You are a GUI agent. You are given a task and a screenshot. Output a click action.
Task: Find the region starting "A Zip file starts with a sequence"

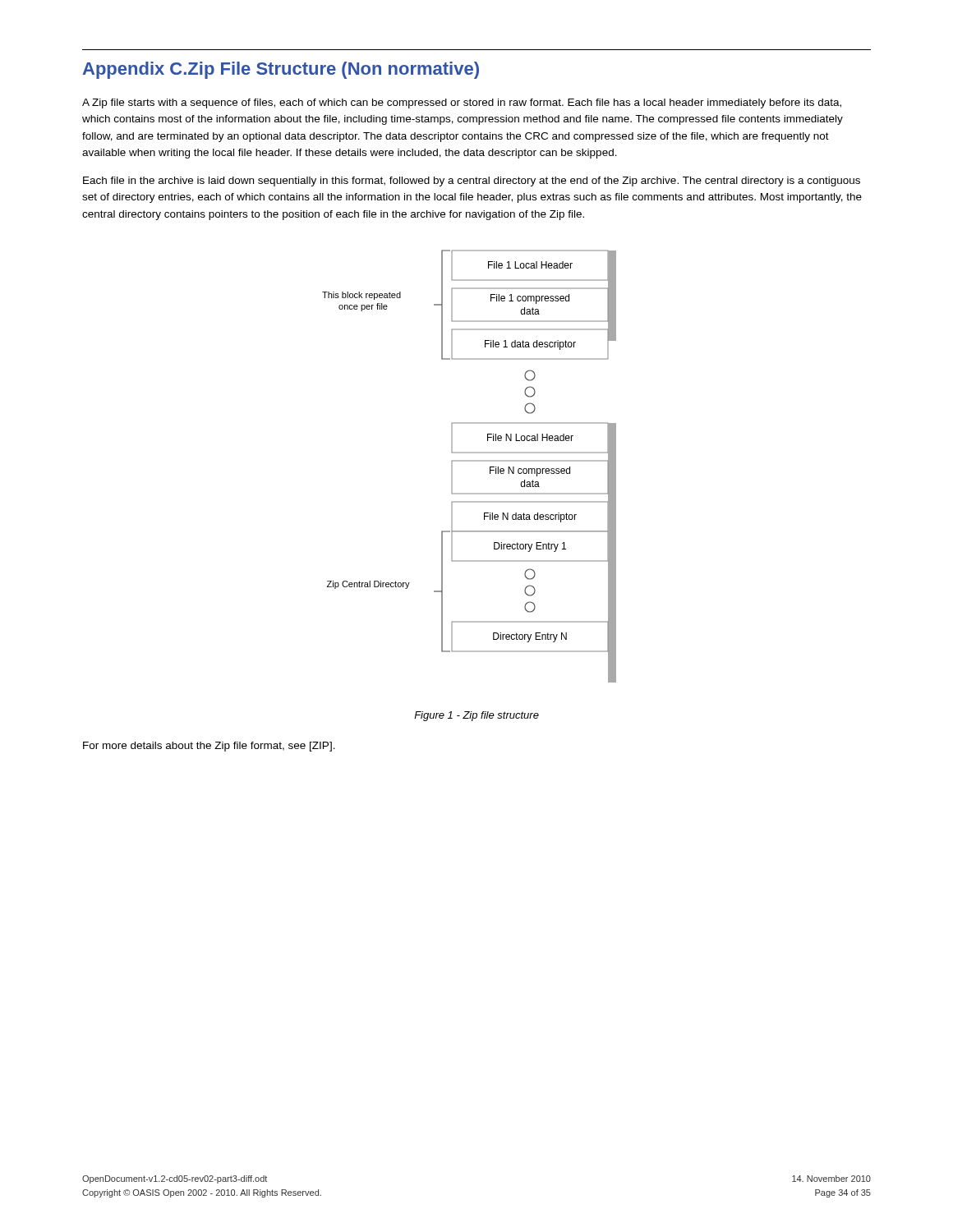pyautogui.click(x=462, y=127)
